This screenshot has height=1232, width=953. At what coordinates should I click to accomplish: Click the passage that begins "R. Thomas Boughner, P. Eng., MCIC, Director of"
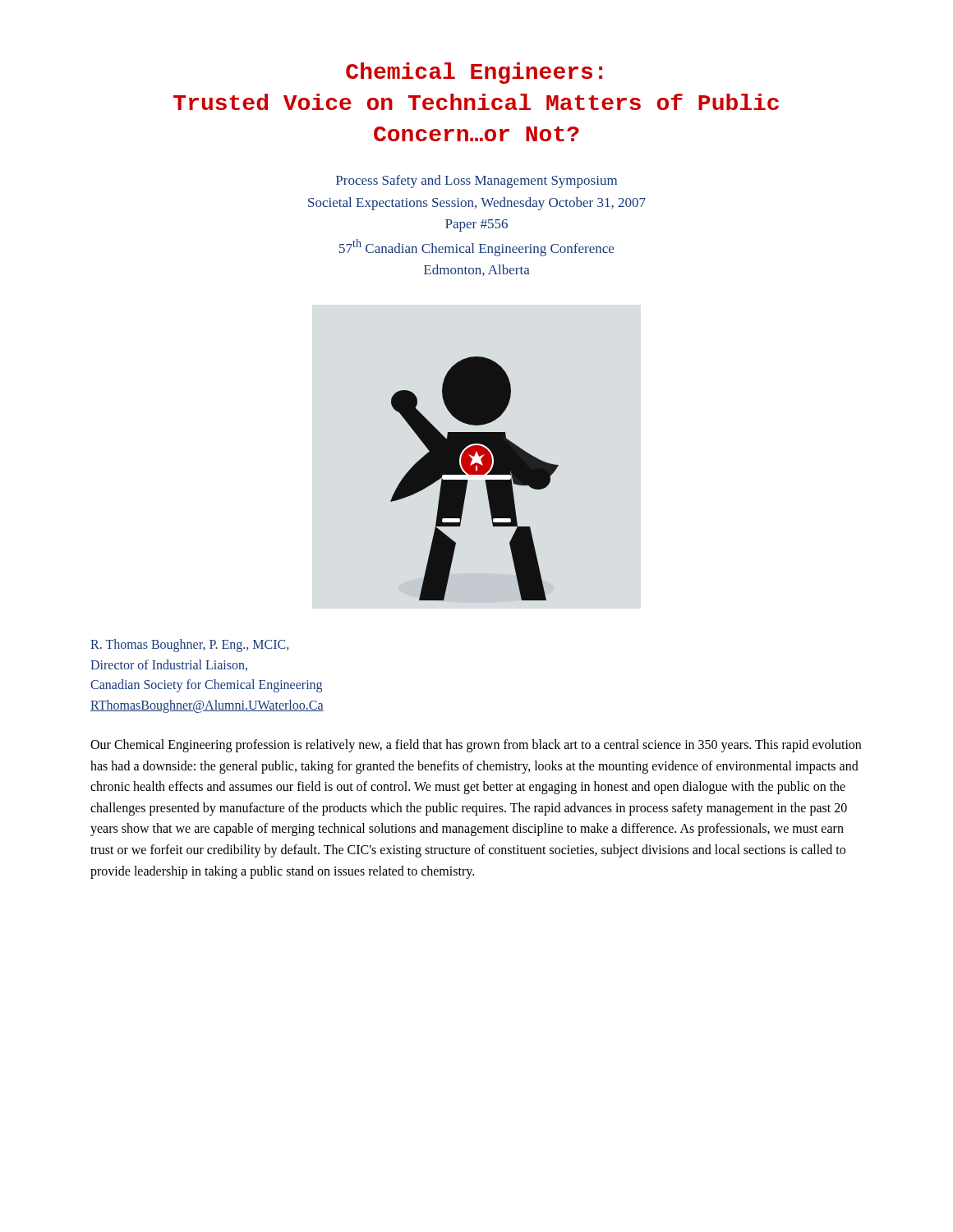189,646
